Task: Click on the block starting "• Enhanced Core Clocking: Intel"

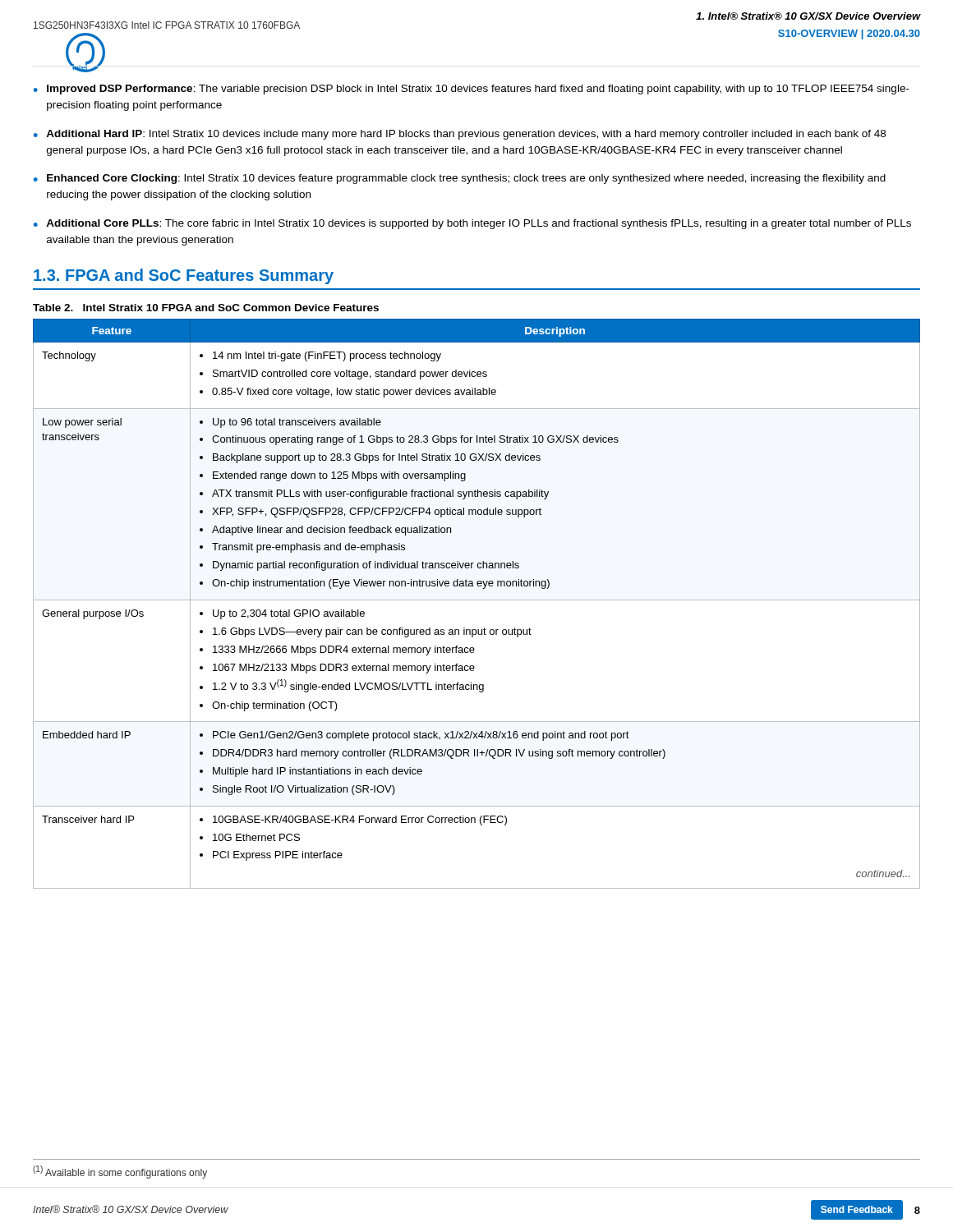Action: click(x=476, y=187)
